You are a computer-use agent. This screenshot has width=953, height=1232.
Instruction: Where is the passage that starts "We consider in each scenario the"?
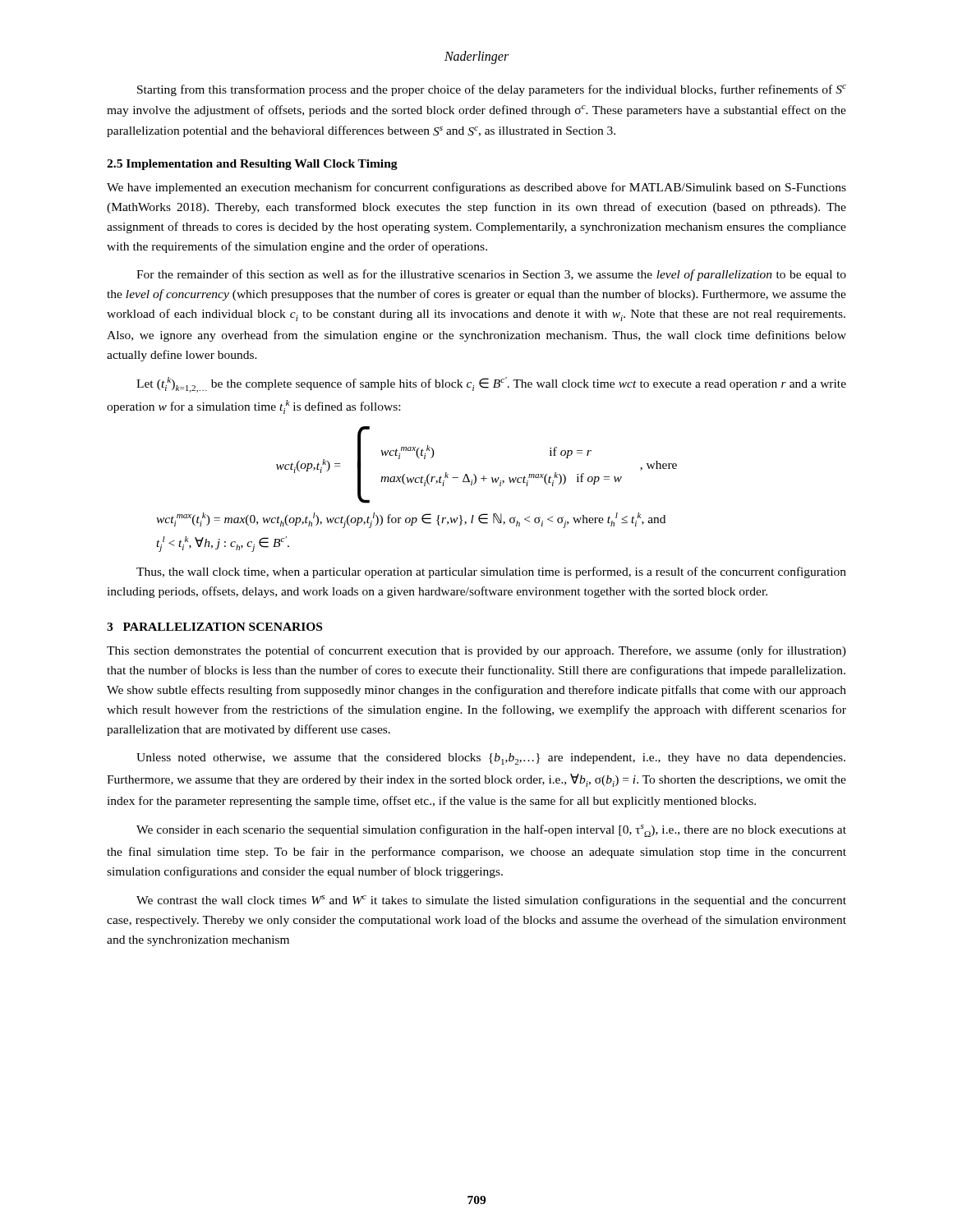pyautogui.click(x=476, y=850)
